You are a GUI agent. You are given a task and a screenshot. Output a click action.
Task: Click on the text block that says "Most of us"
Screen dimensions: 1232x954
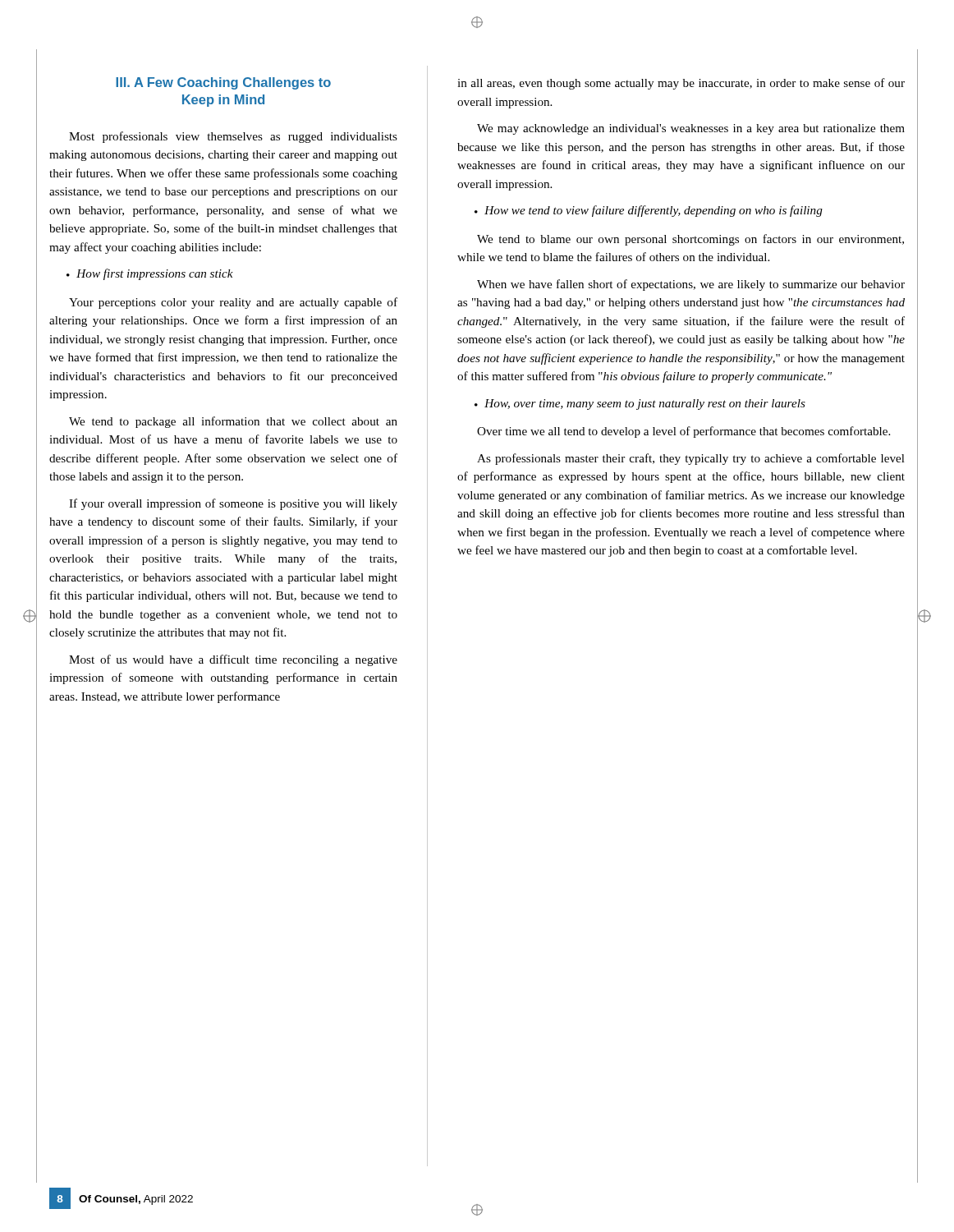coord(223,677)
